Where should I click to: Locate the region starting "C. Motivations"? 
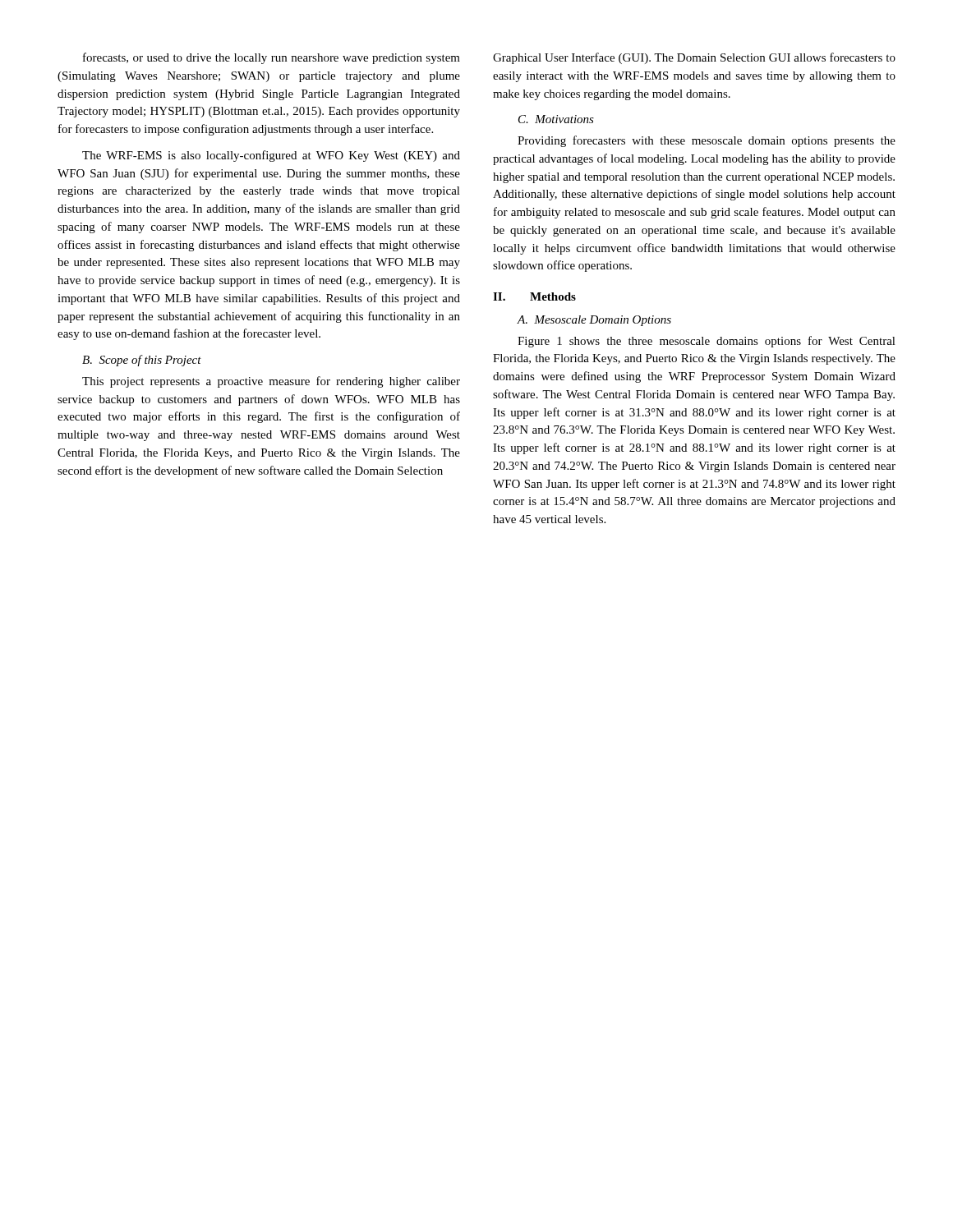[x=556, y=119]
